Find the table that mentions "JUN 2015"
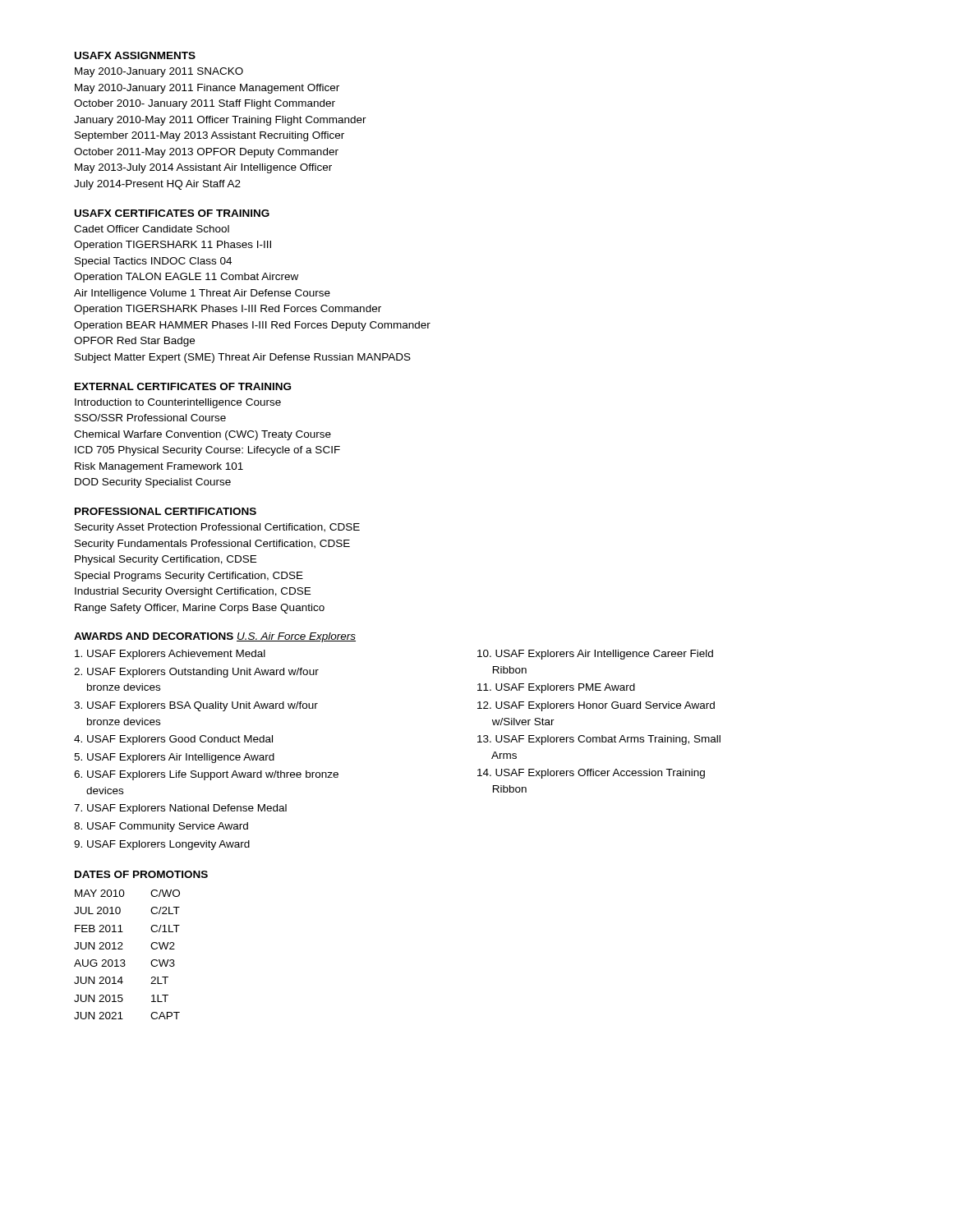 (476, 955)
